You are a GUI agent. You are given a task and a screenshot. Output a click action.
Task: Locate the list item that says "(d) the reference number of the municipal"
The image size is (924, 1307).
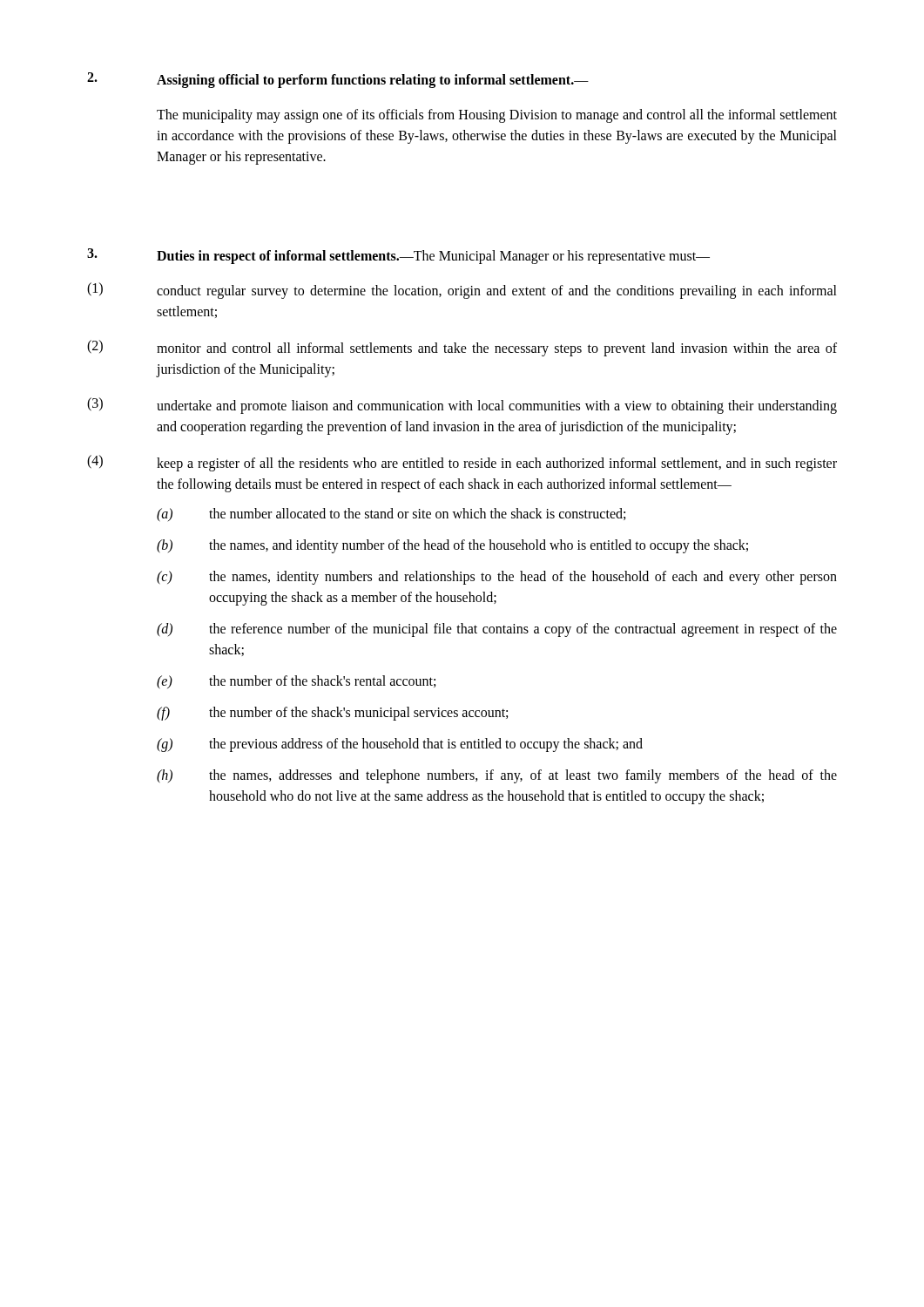(x=497, y=640)
